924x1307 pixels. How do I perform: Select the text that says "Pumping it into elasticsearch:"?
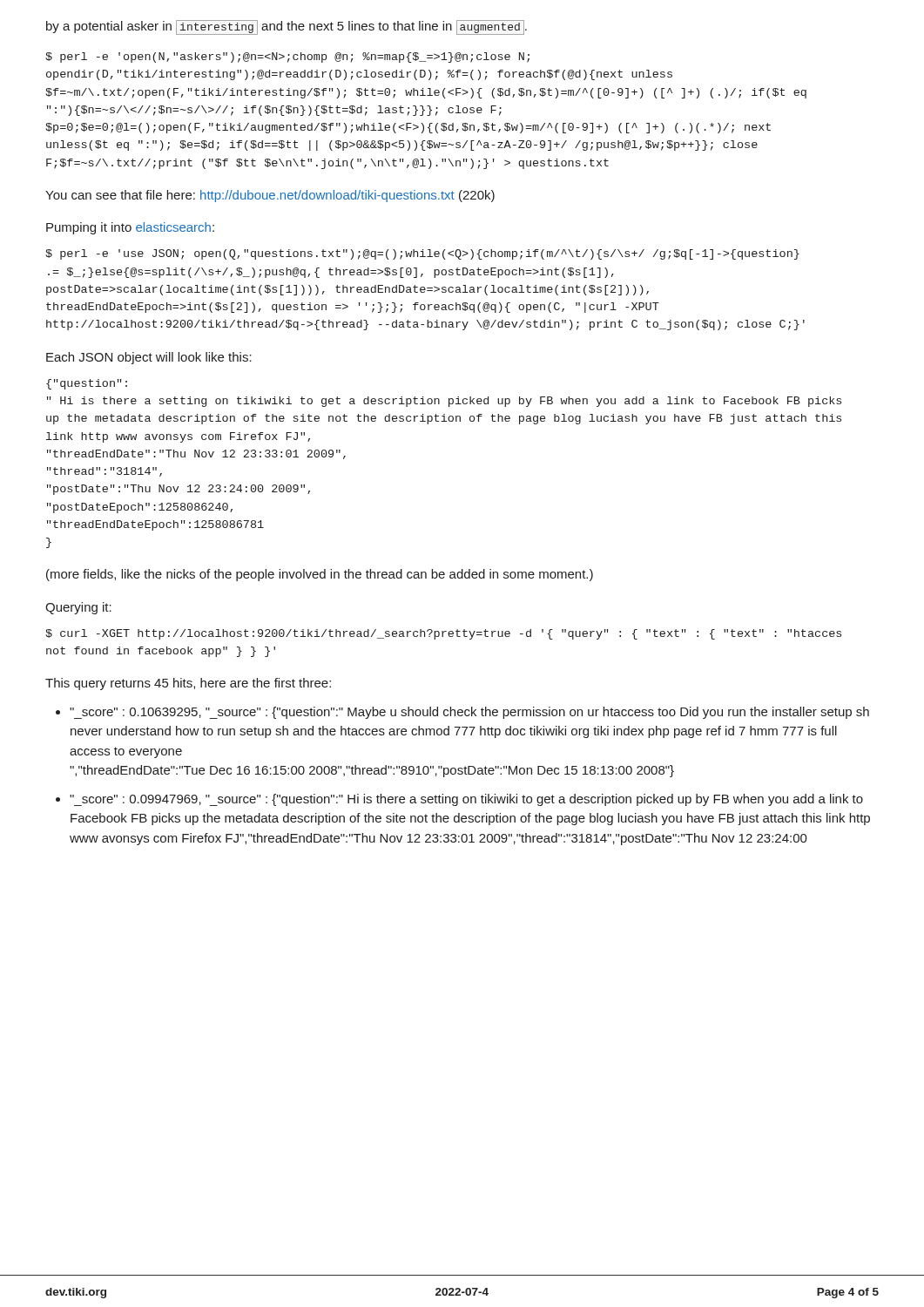130,227
